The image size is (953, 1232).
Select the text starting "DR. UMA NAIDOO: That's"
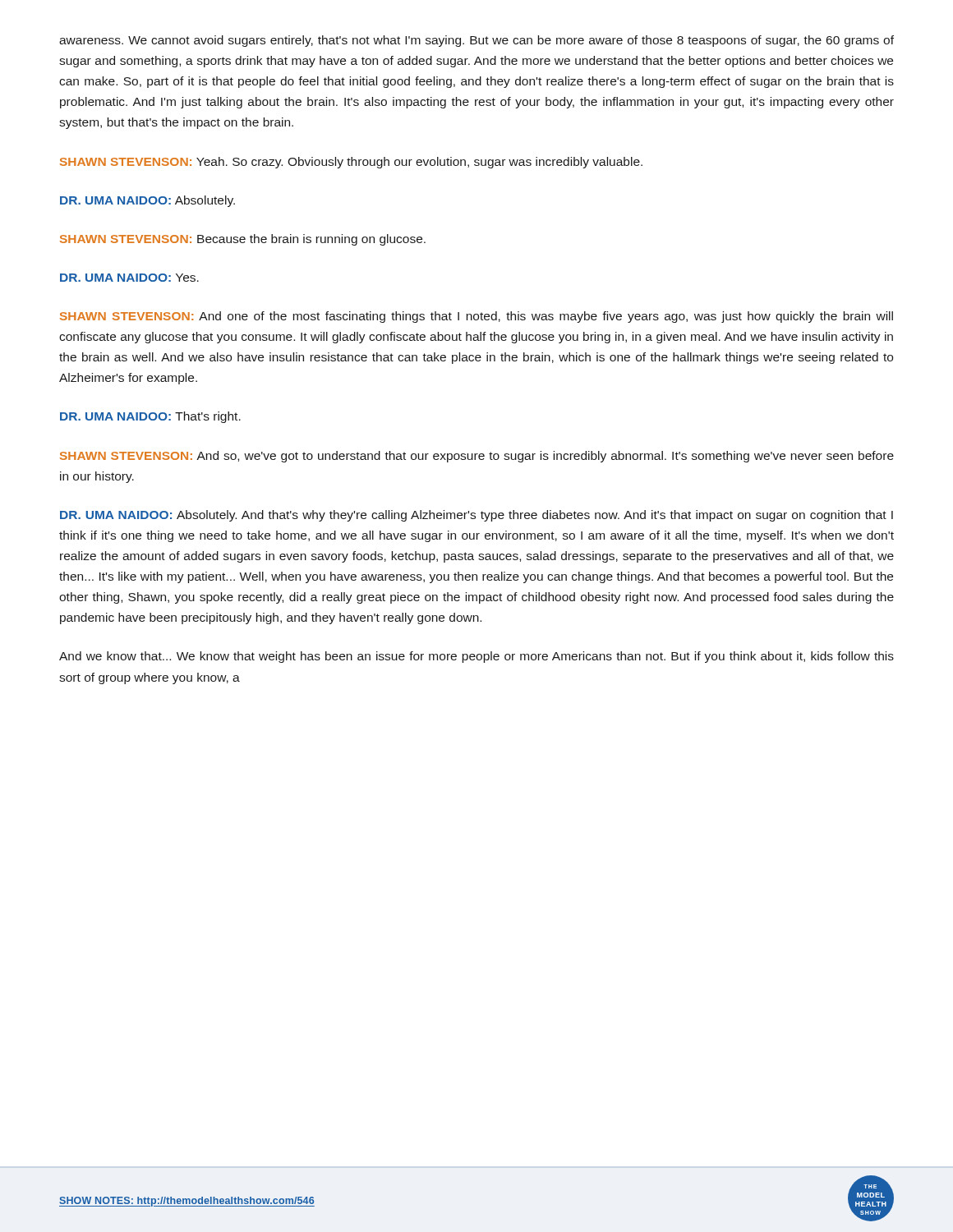[150, 416]
